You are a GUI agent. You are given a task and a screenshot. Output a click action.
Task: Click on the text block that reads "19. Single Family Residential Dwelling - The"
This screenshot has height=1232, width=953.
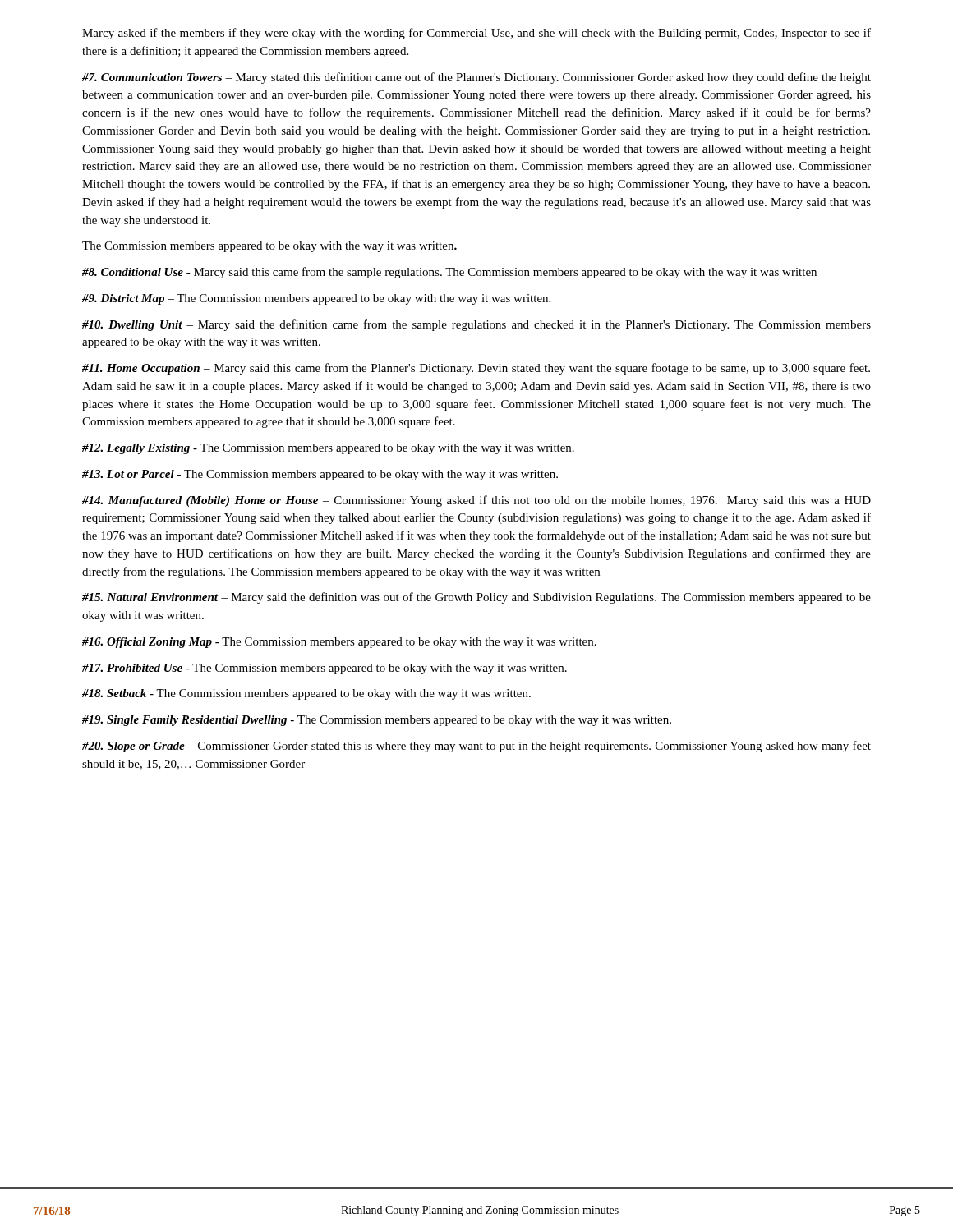[476, 720]
